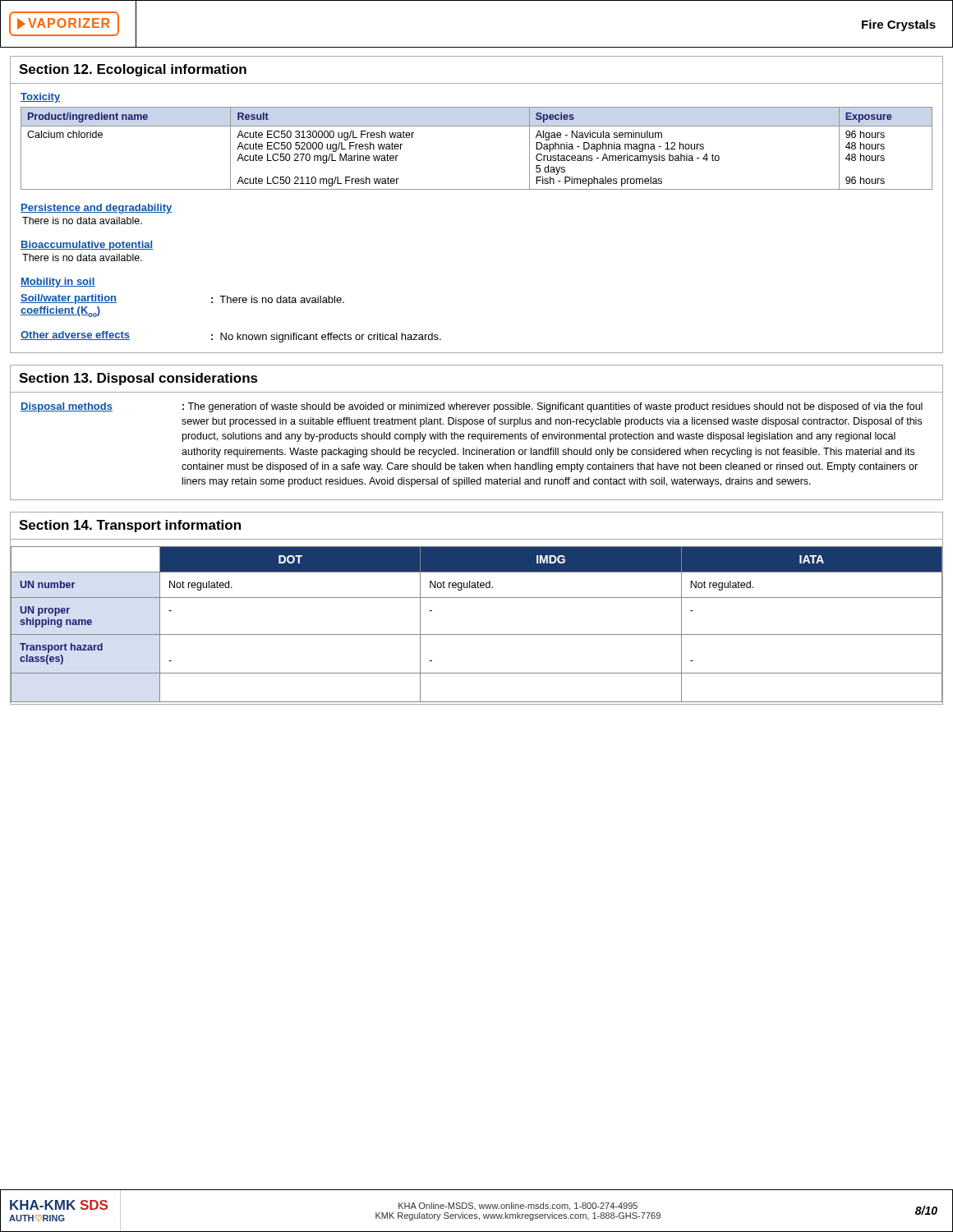Point to the passage starting "Persistence and degradability"
Screen dimensions: 1232x953
coord(96,207)
